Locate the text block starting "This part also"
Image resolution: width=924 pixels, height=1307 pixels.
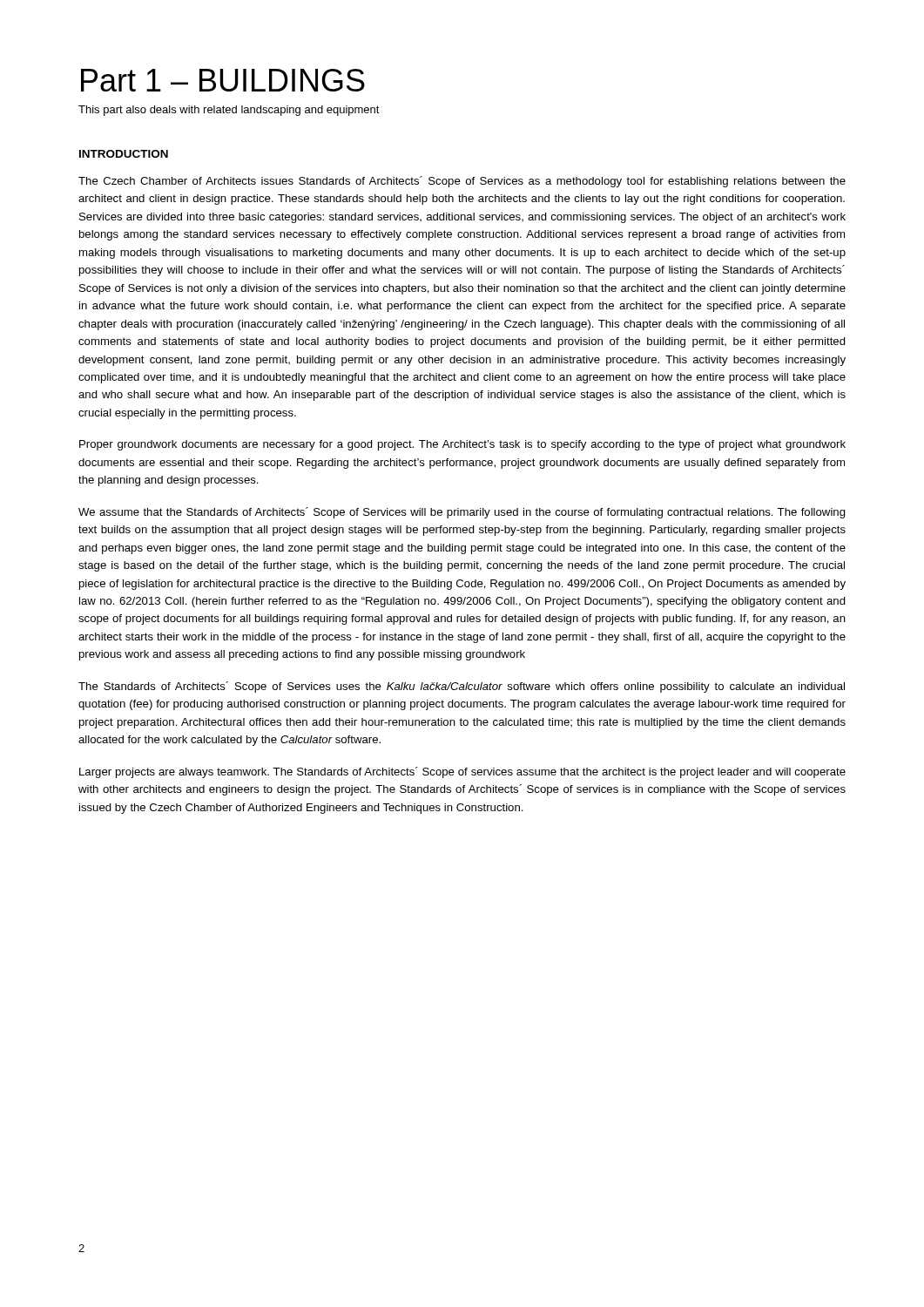click(x=229, y=111)
